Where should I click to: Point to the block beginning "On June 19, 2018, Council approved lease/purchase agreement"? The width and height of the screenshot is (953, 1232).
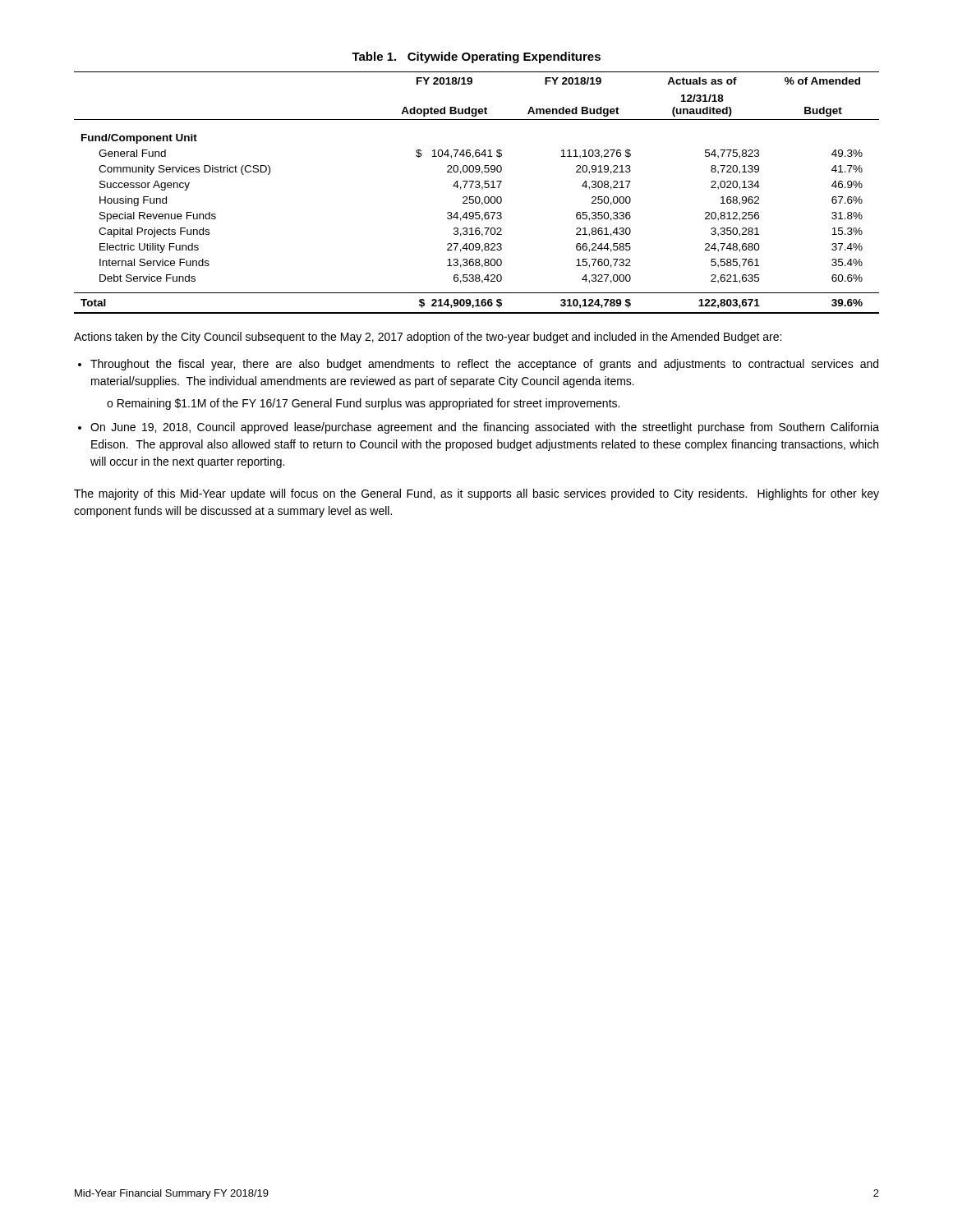[x=485, y=444]
